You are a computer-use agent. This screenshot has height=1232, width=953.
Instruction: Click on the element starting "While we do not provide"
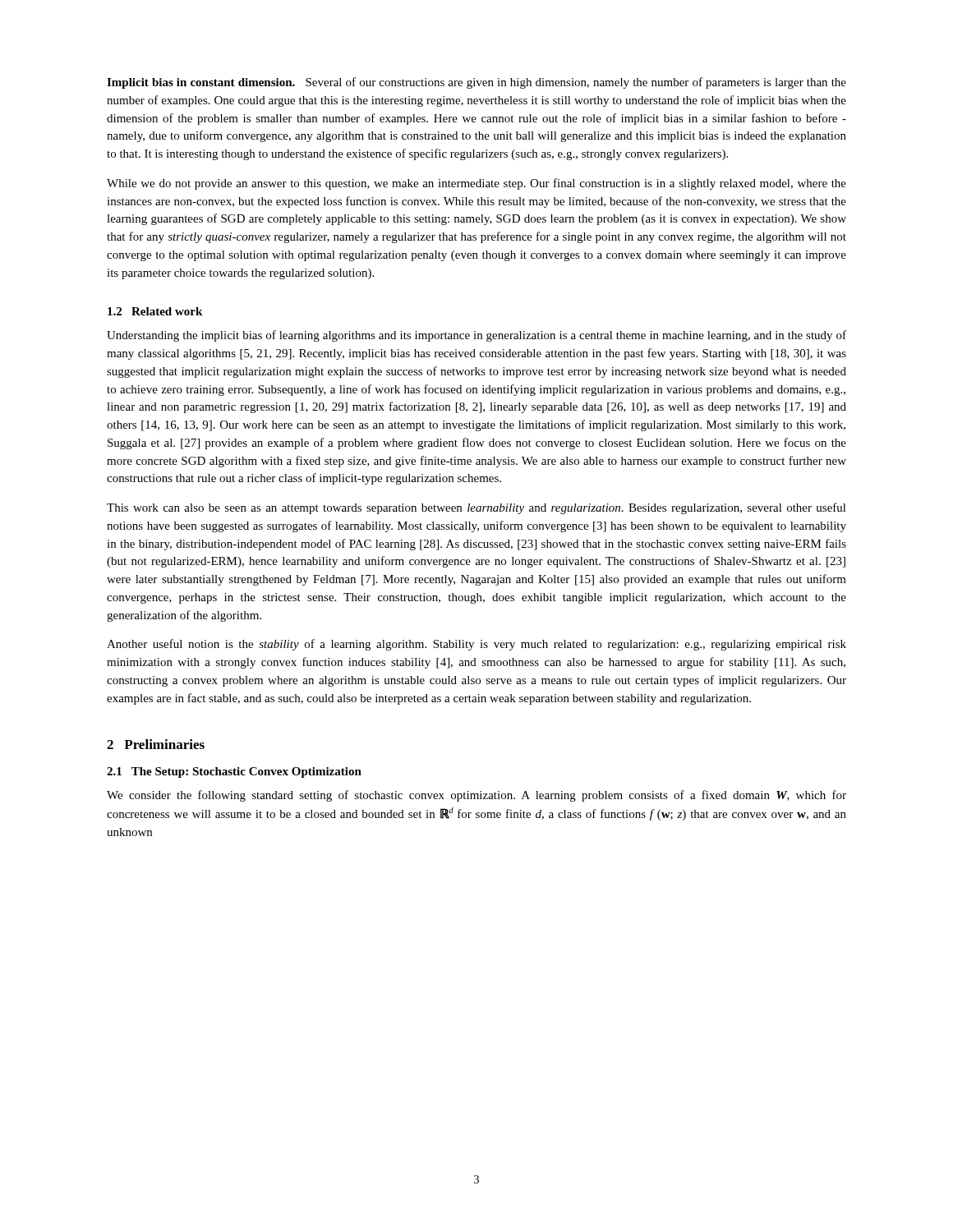tap(476, 228)
